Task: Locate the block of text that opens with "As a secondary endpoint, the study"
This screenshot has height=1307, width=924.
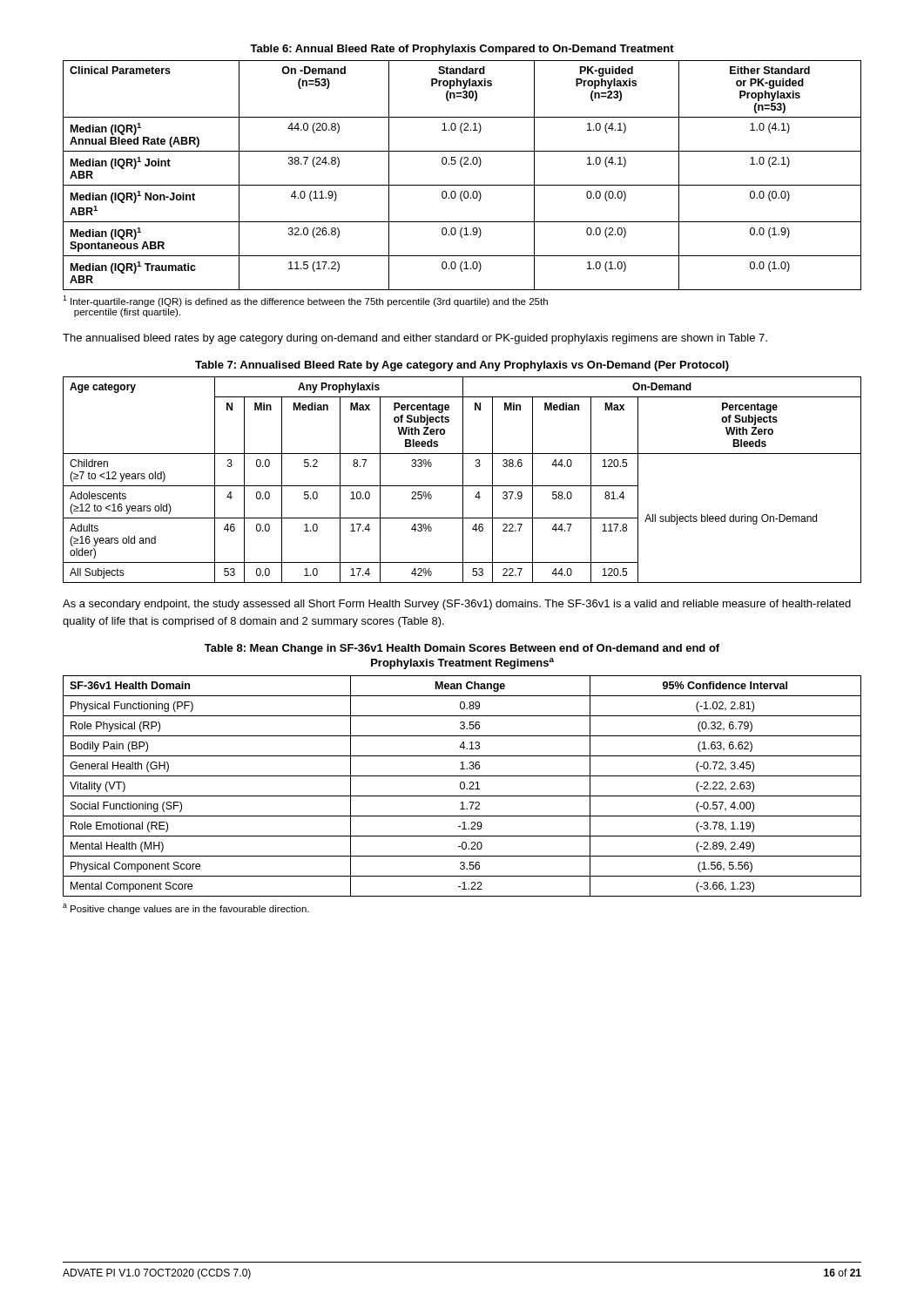Action: (x=457, y=612)
